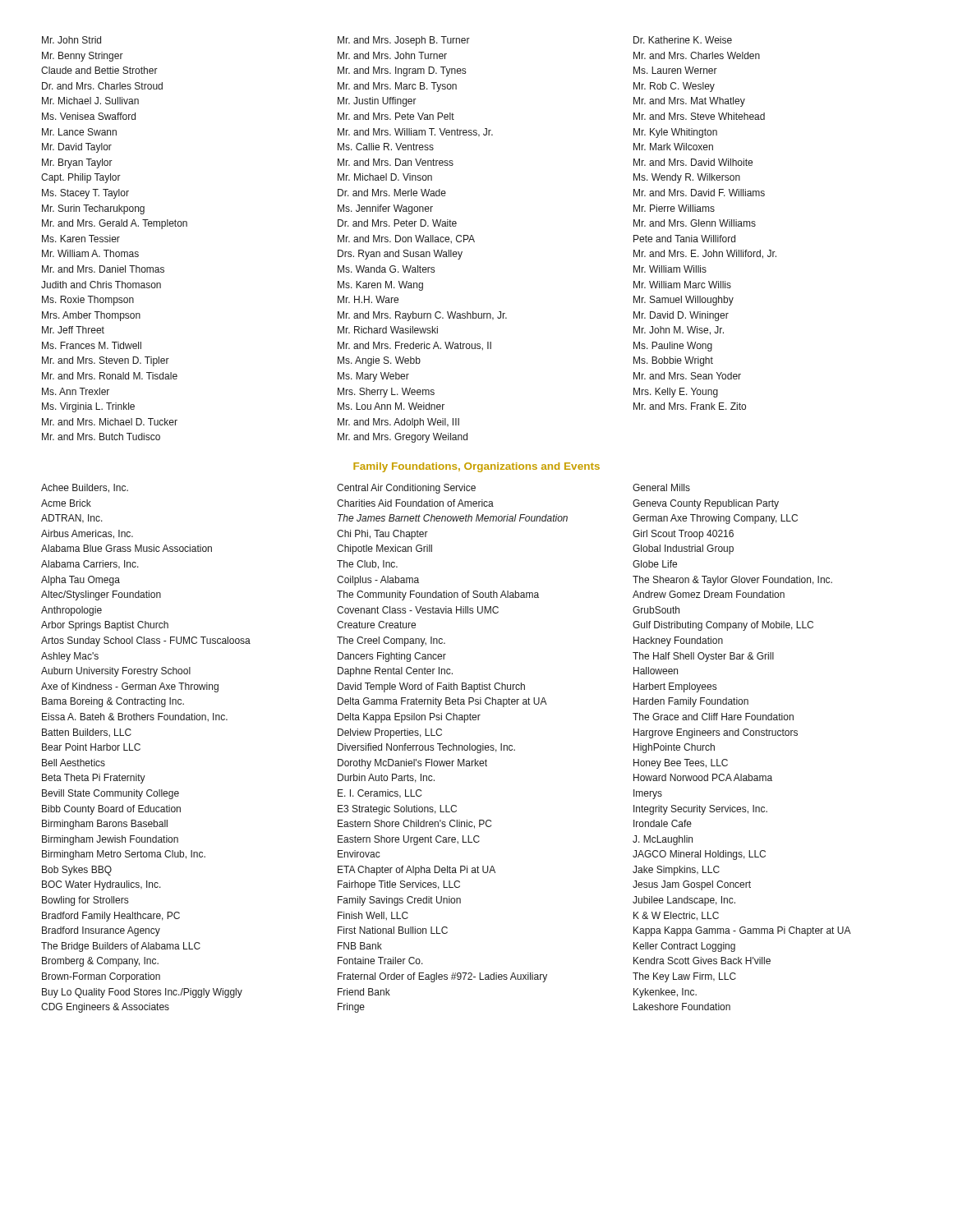Locate the text "Achee Builders, Inc."
953x1232 pixels.
(85, 488)
